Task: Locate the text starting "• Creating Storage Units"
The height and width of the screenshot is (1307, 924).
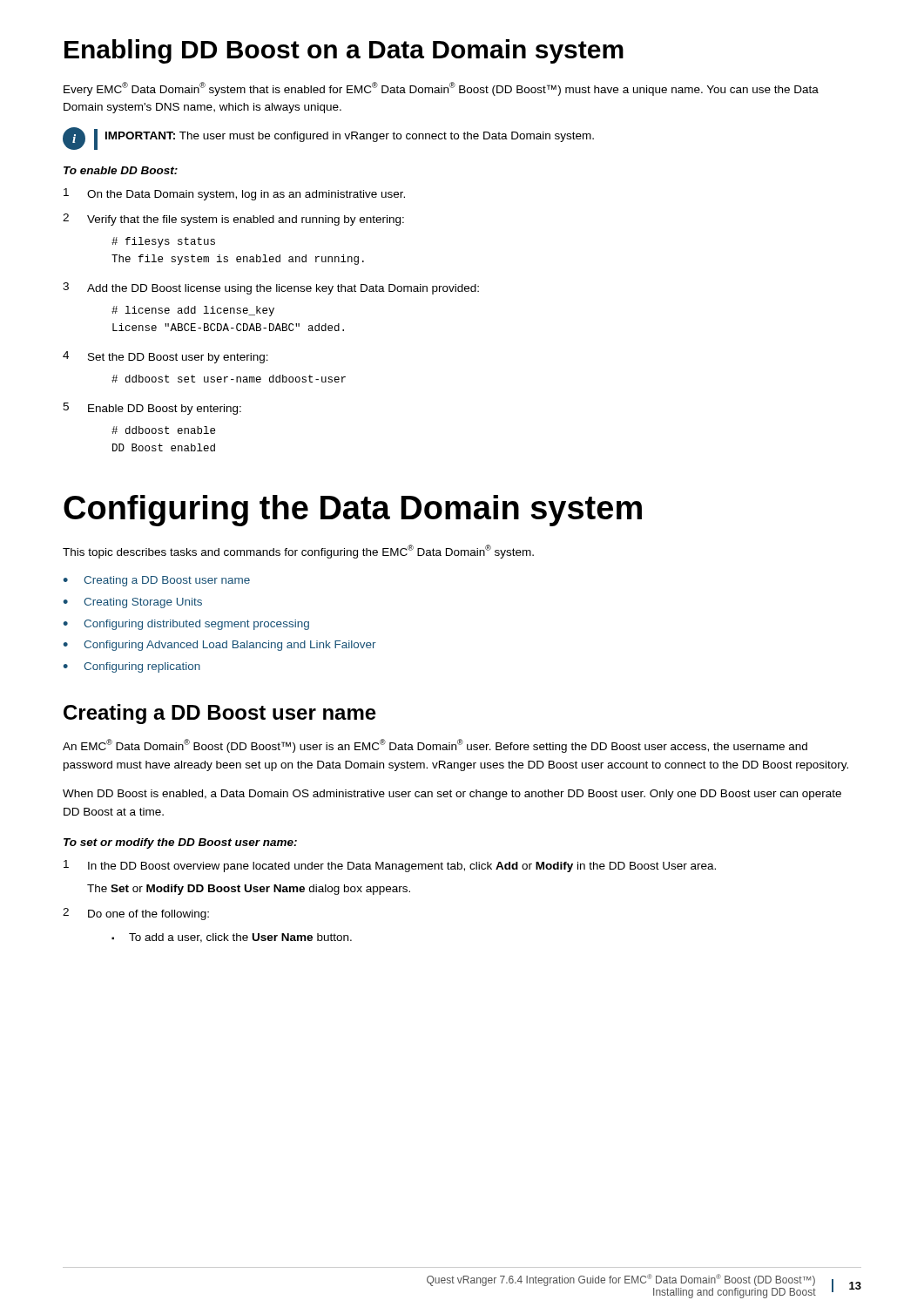Action: click(132, 603)
